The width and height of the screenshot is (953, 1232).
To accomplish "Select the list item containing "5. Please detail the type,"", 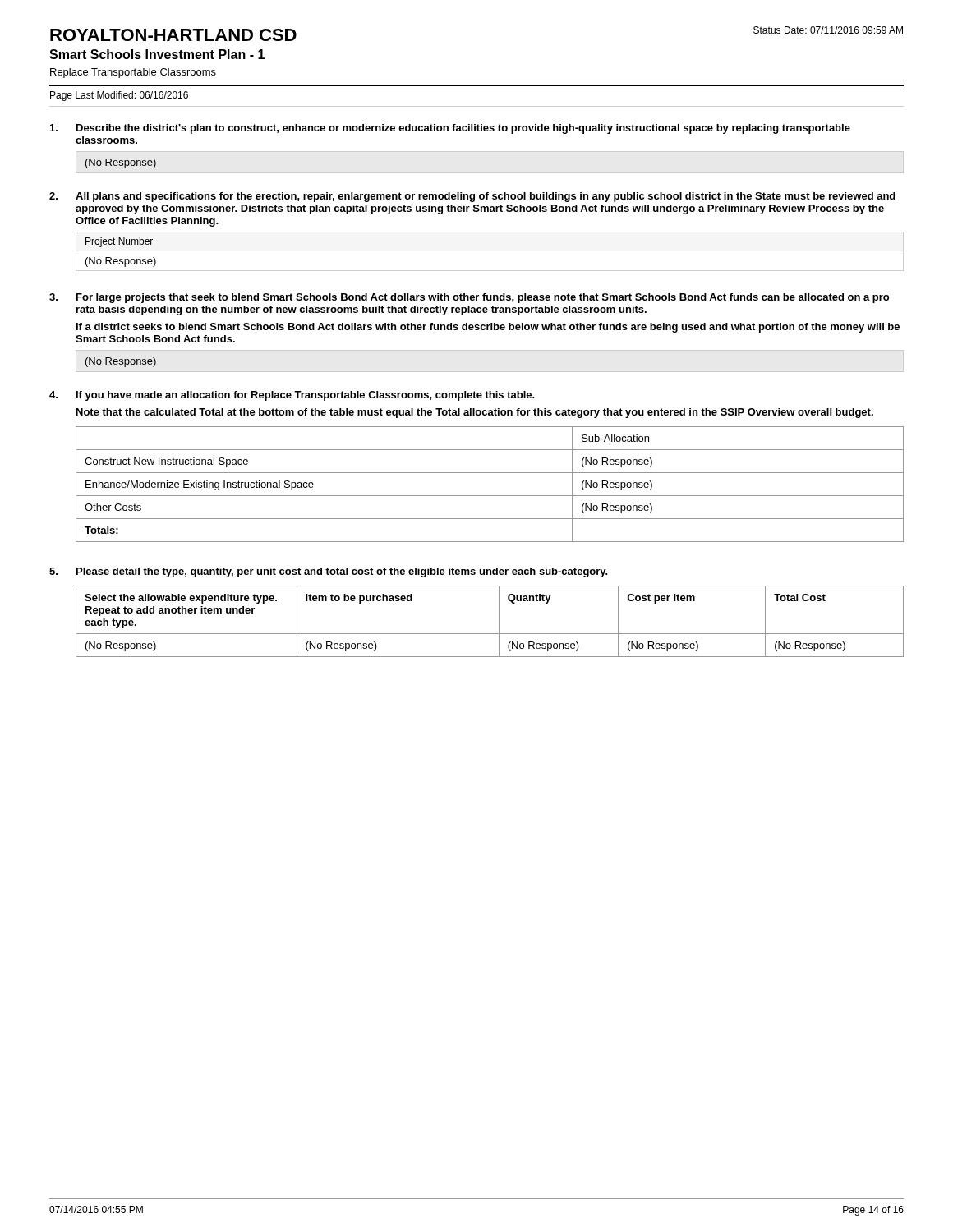I will (x=476, y=615).
